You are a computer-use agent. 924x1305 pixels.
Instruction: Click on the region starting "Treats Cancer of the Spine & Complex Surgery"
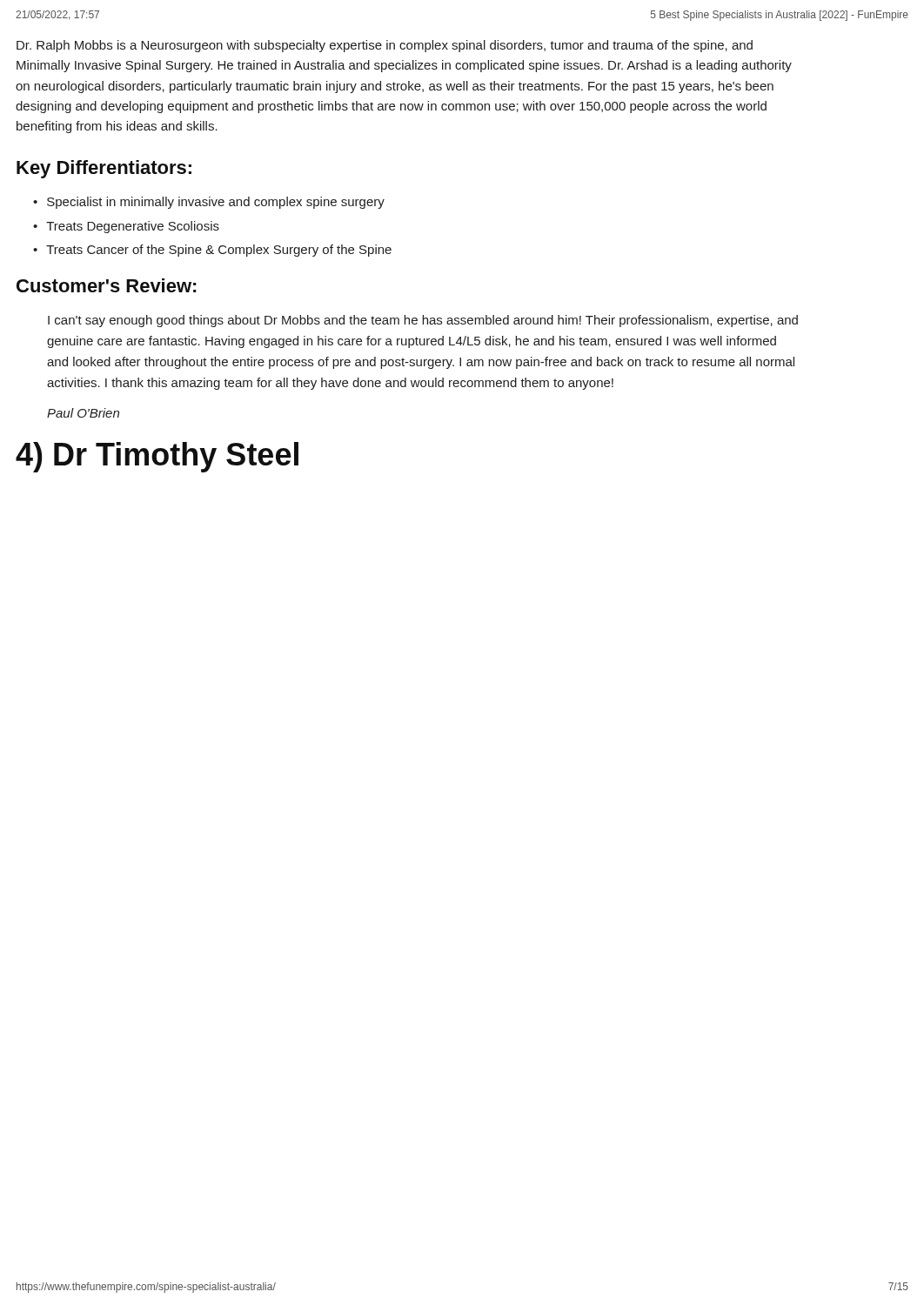tap(219, 249)
